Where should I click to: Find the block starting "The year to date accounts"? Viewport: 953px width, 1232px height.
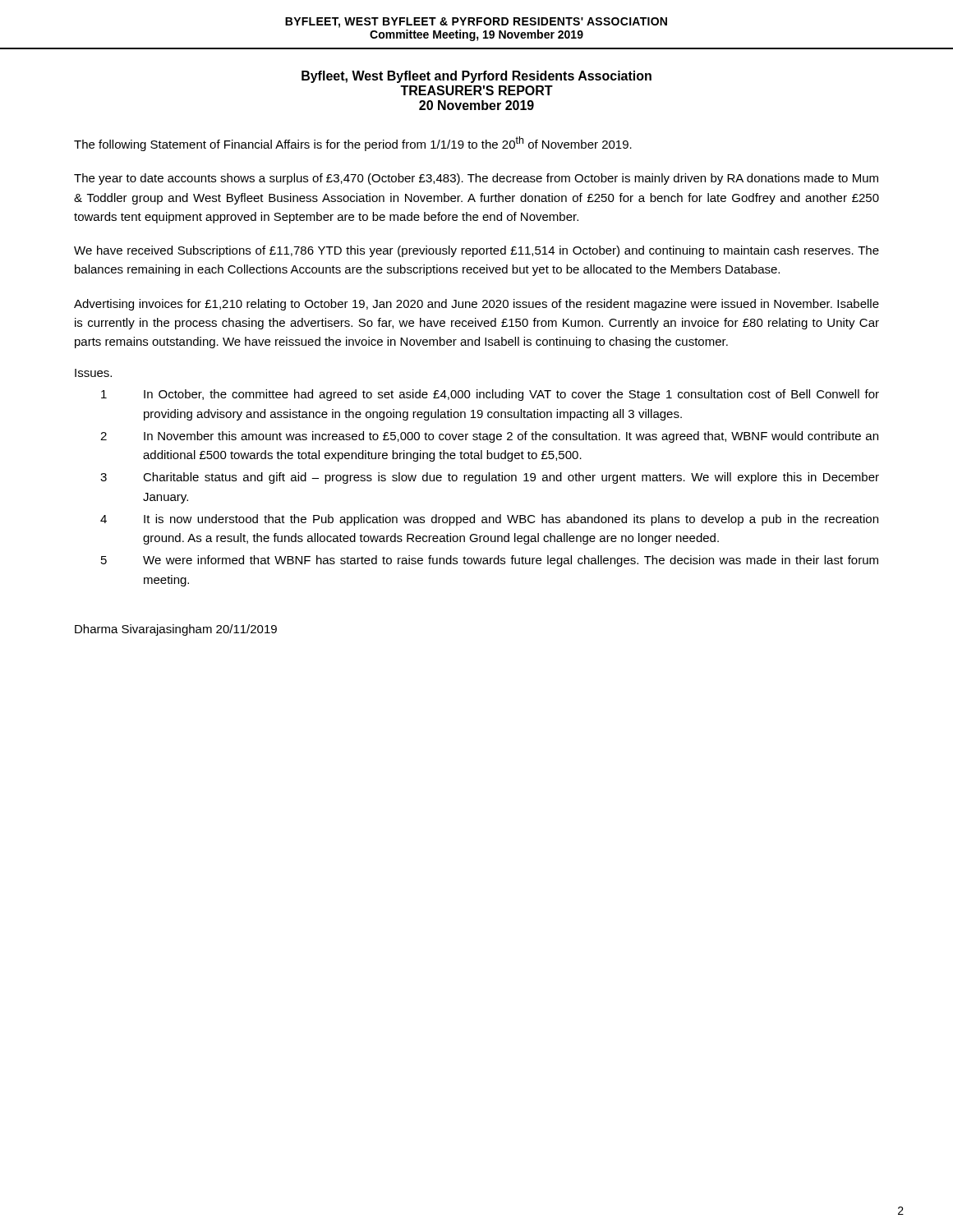(476, 197)
